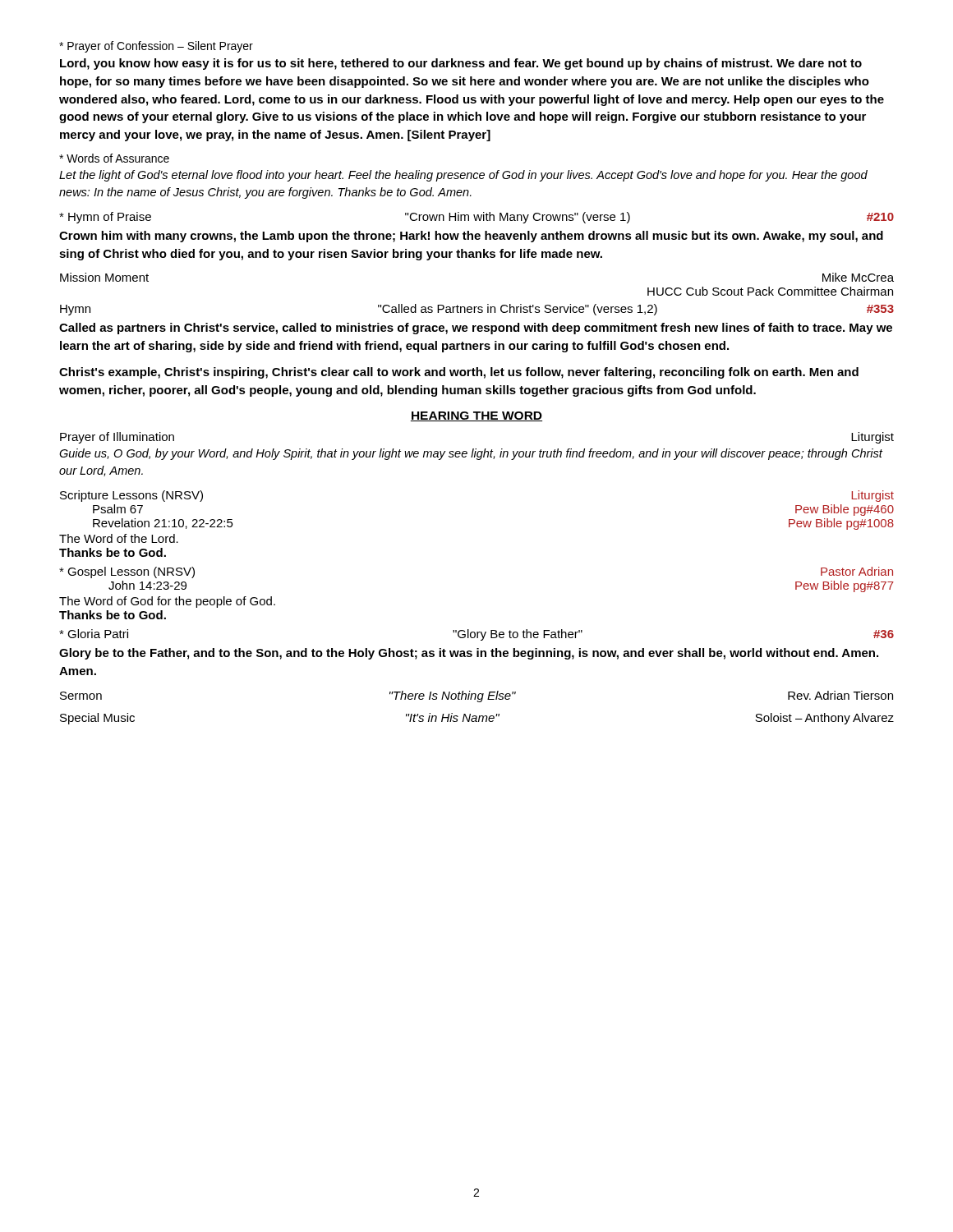Viewport: 953px width, 1232px height.
Task: Click on the text block containing "Gospel Lesson (NRSV) Pastor Adrian John 14:23-29 Pew"
Action: pos(130,571)
